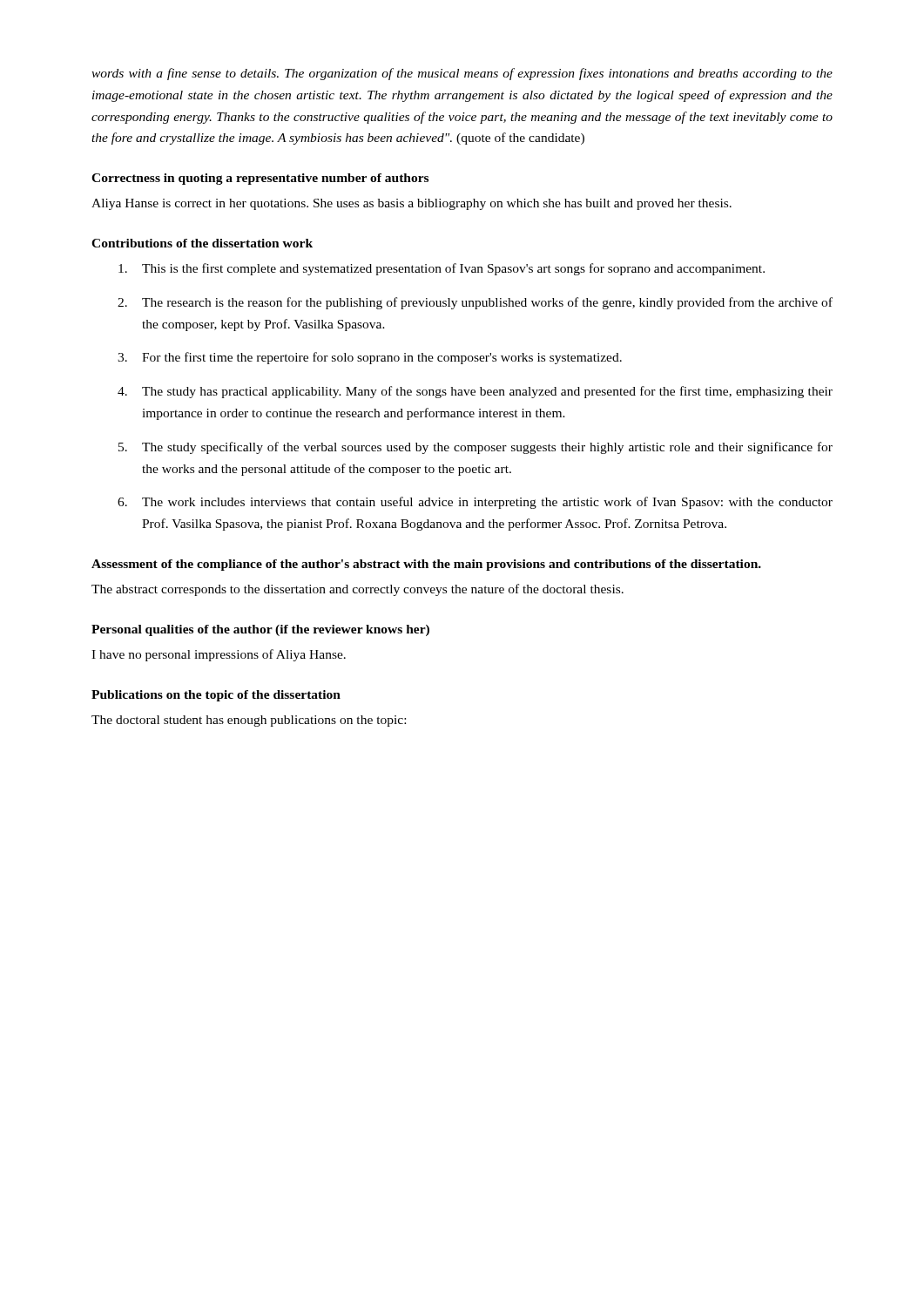Select the text block starting "5. The study specifically of the verbal"
The image size is (924, 1307).
475,458
